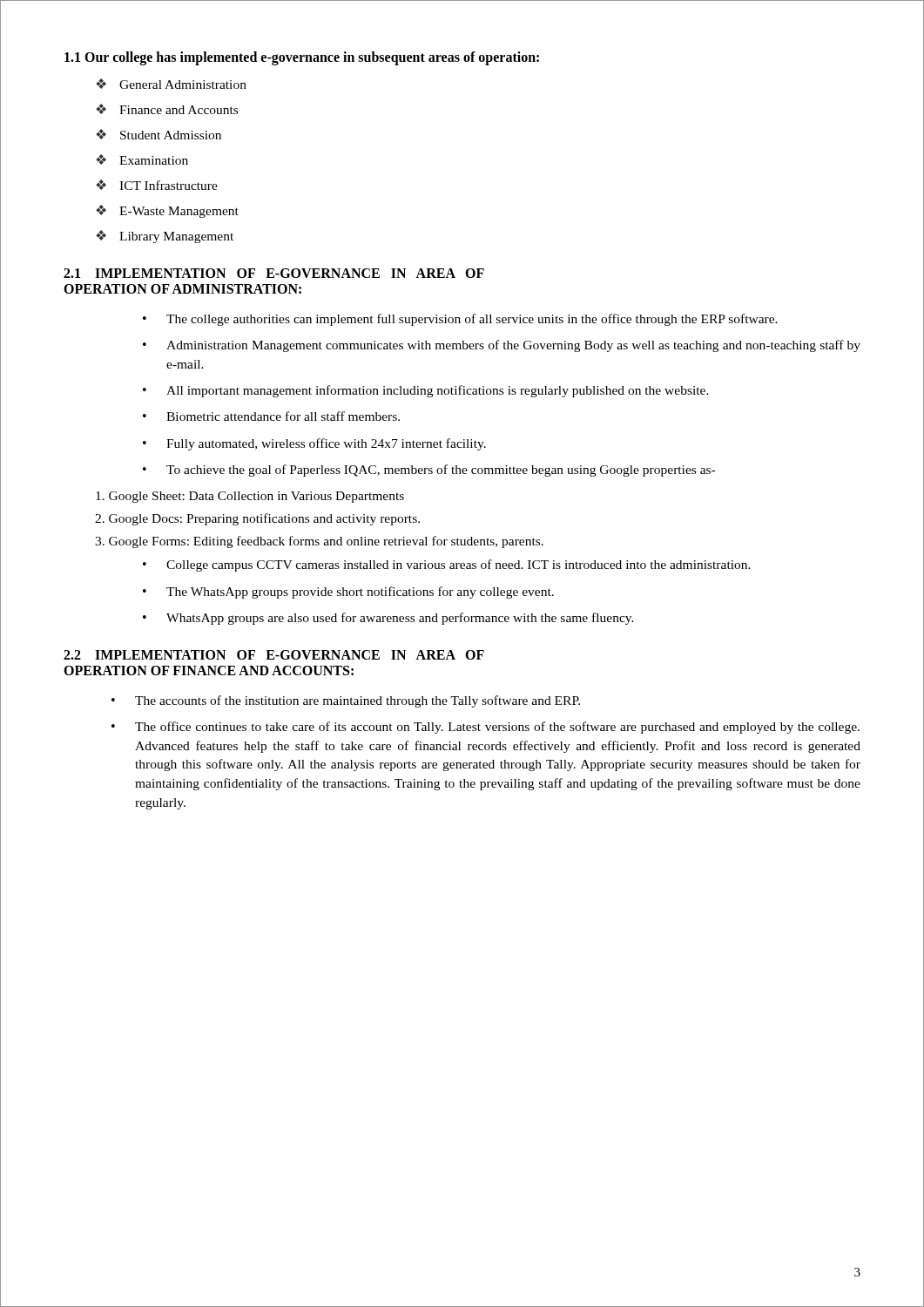Find the passage starting "• To achieve the goal"
Viewport: 924px width, 1307px height.
pyautogui.click(x=501, y=470)
